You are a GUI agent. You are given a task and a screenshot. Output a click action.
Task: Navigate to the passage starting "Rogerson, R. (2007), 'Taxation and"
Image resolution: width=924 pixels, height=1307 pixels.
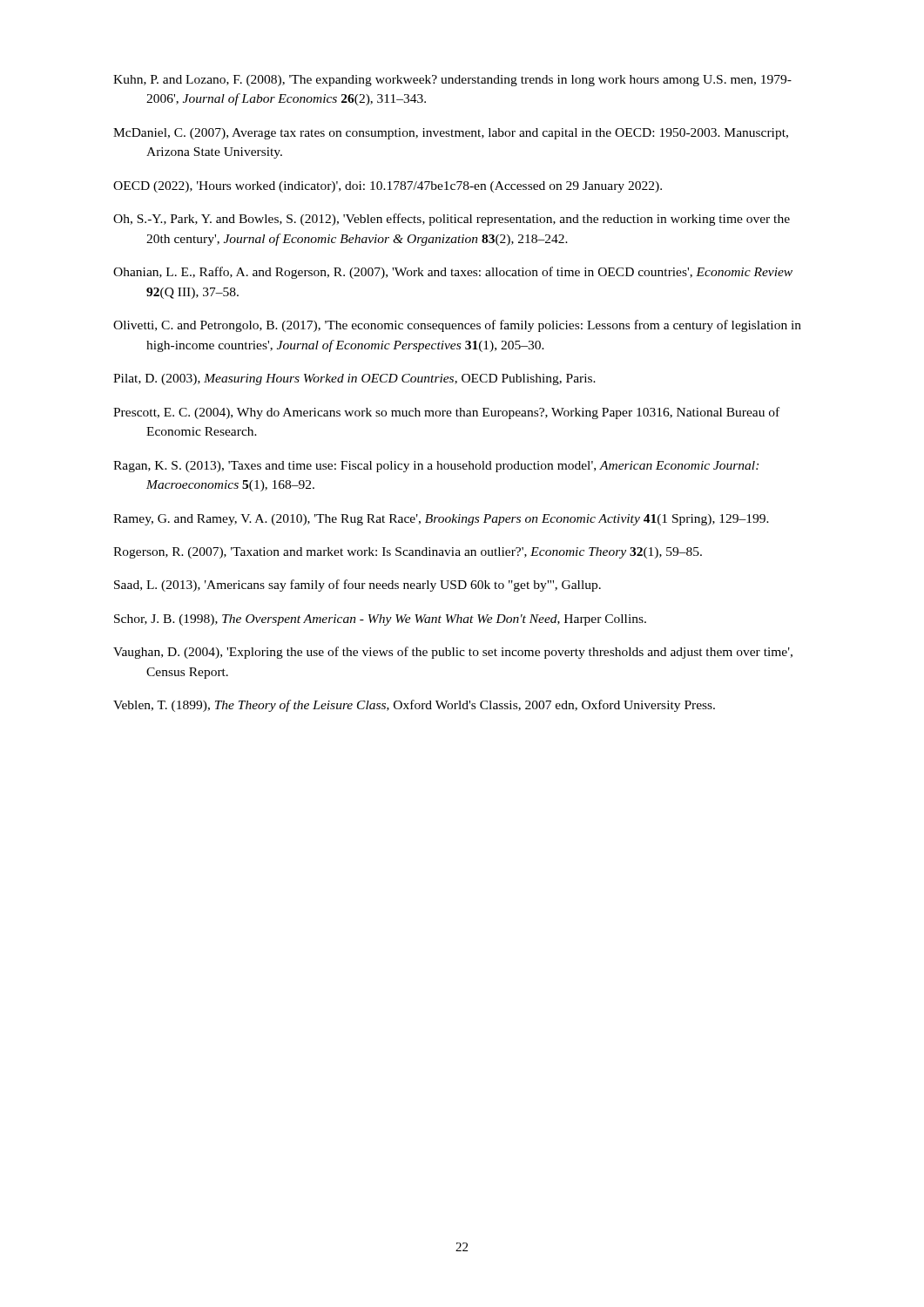click(x=408, y=551)
